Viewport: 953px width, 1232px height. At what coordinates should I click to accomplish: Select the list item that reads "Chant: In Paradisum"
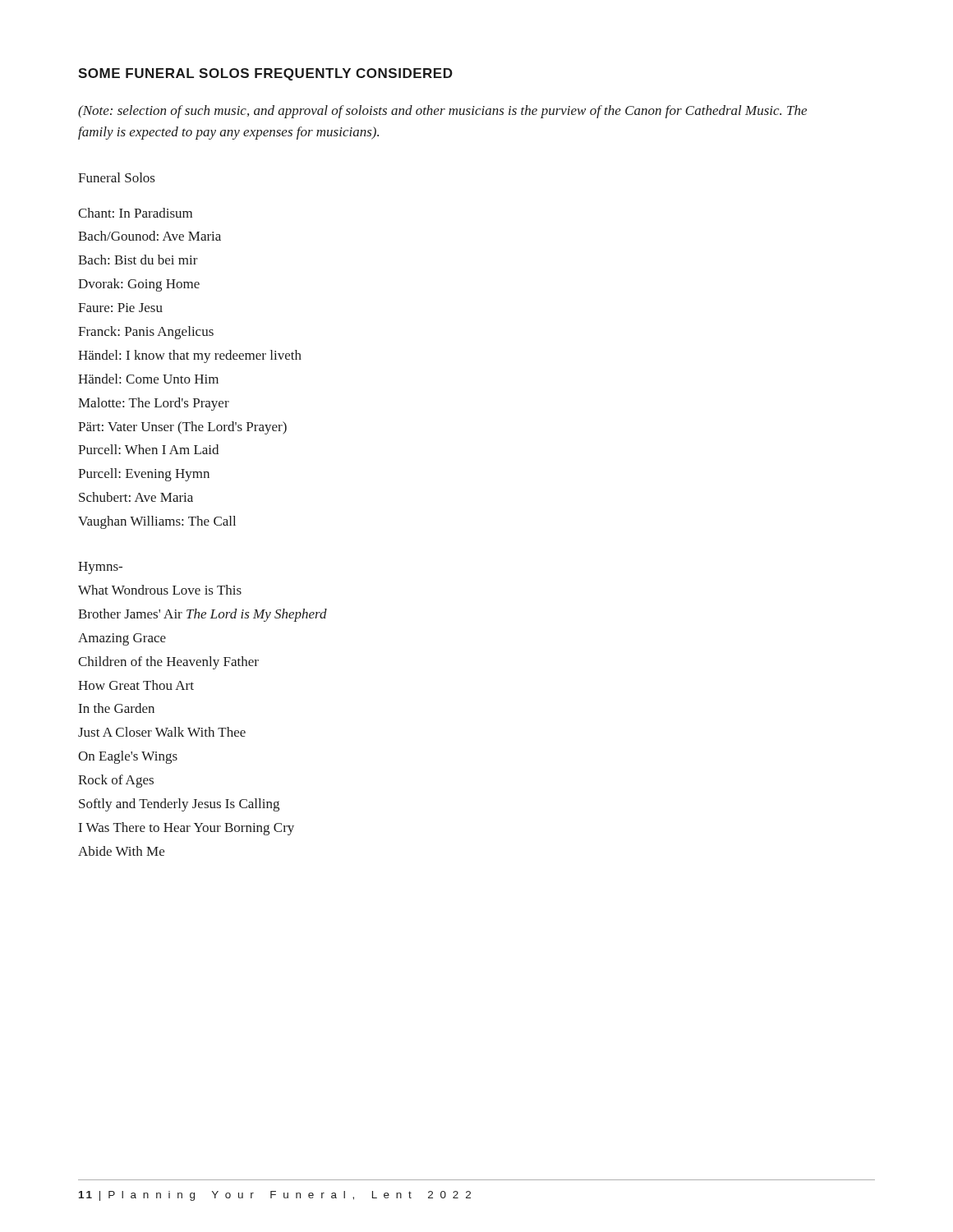(135, 213)
